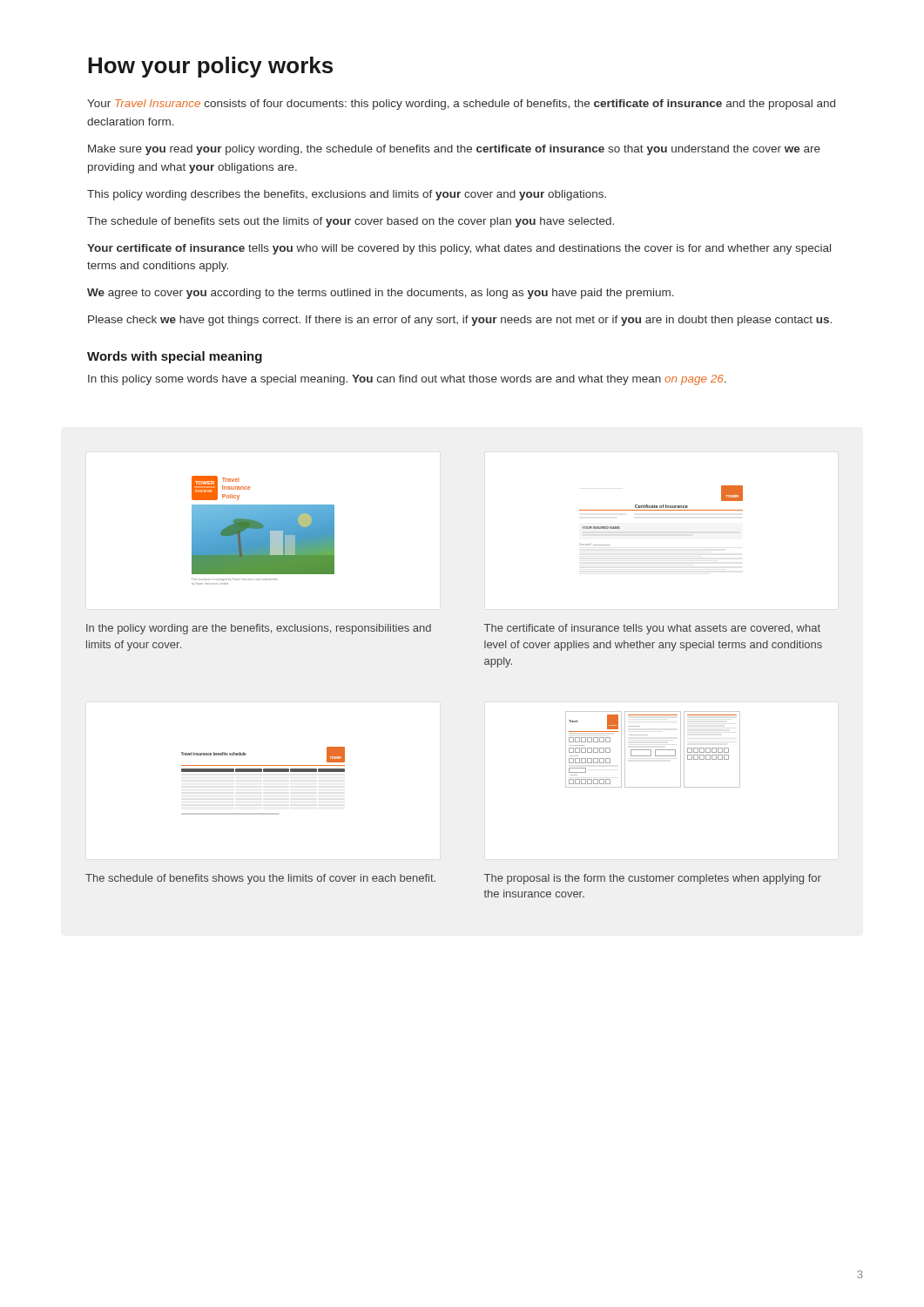Find "How your policy works" on this page
924x1307 pixels.
pyautogui.click(x=210, y=65)
